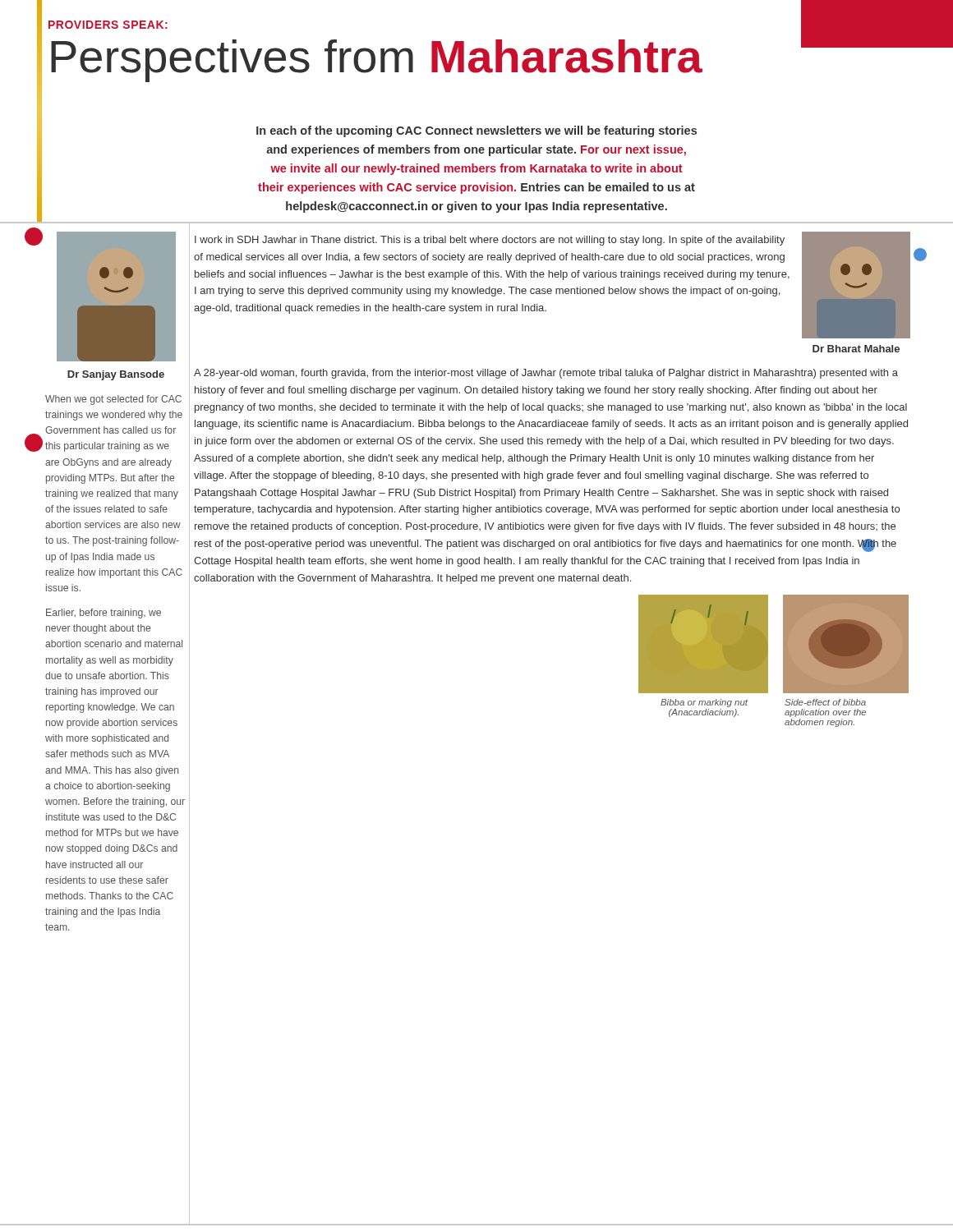Click on the caption with the text "Side-effect of bibbaapplication over theabdomen region."

(x=826, y=712)
